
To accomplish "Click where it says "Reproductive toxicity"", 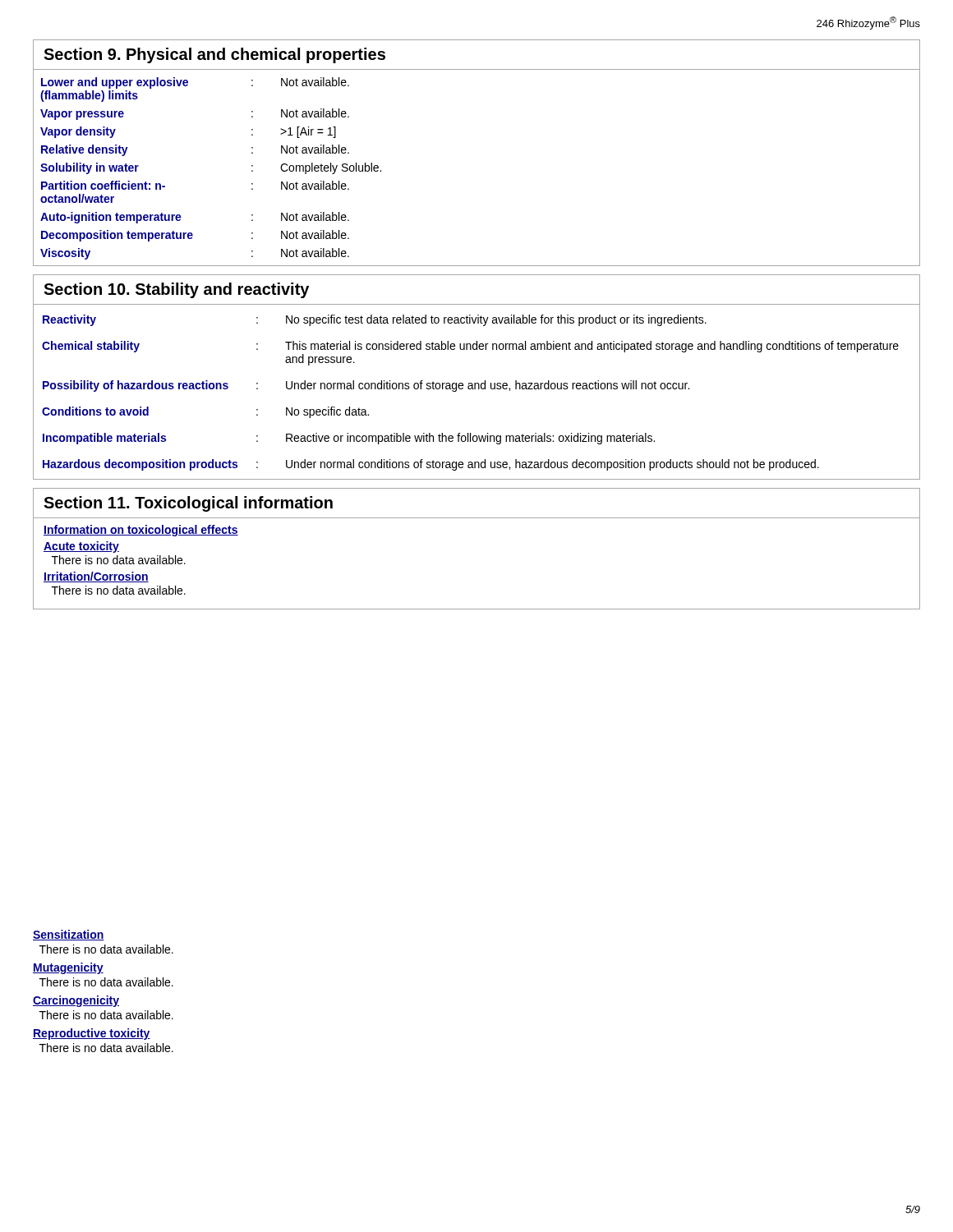I will [x=91, y=1033].
